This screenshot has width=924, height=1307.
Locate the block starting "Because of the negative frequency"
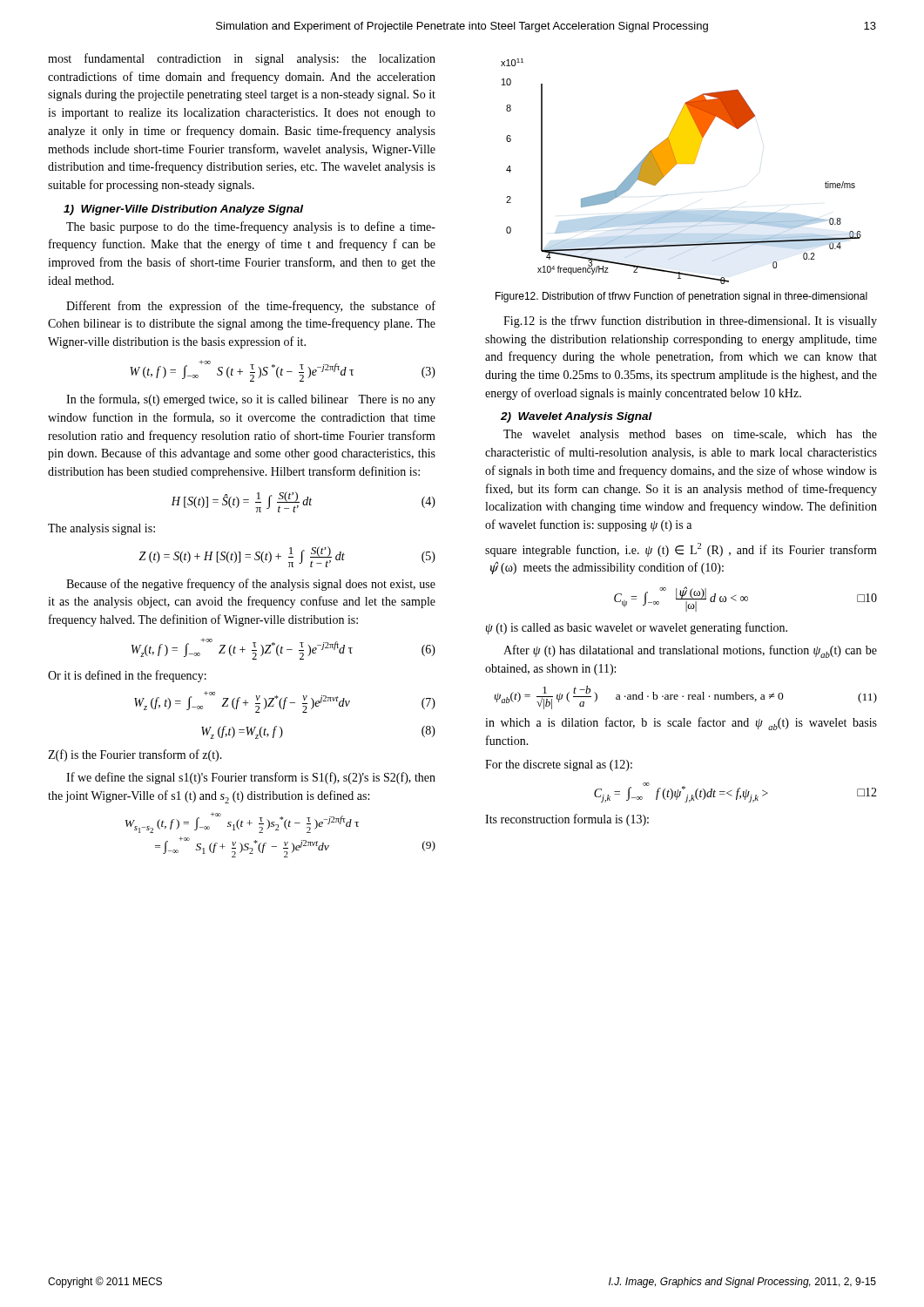coord(242,602)
